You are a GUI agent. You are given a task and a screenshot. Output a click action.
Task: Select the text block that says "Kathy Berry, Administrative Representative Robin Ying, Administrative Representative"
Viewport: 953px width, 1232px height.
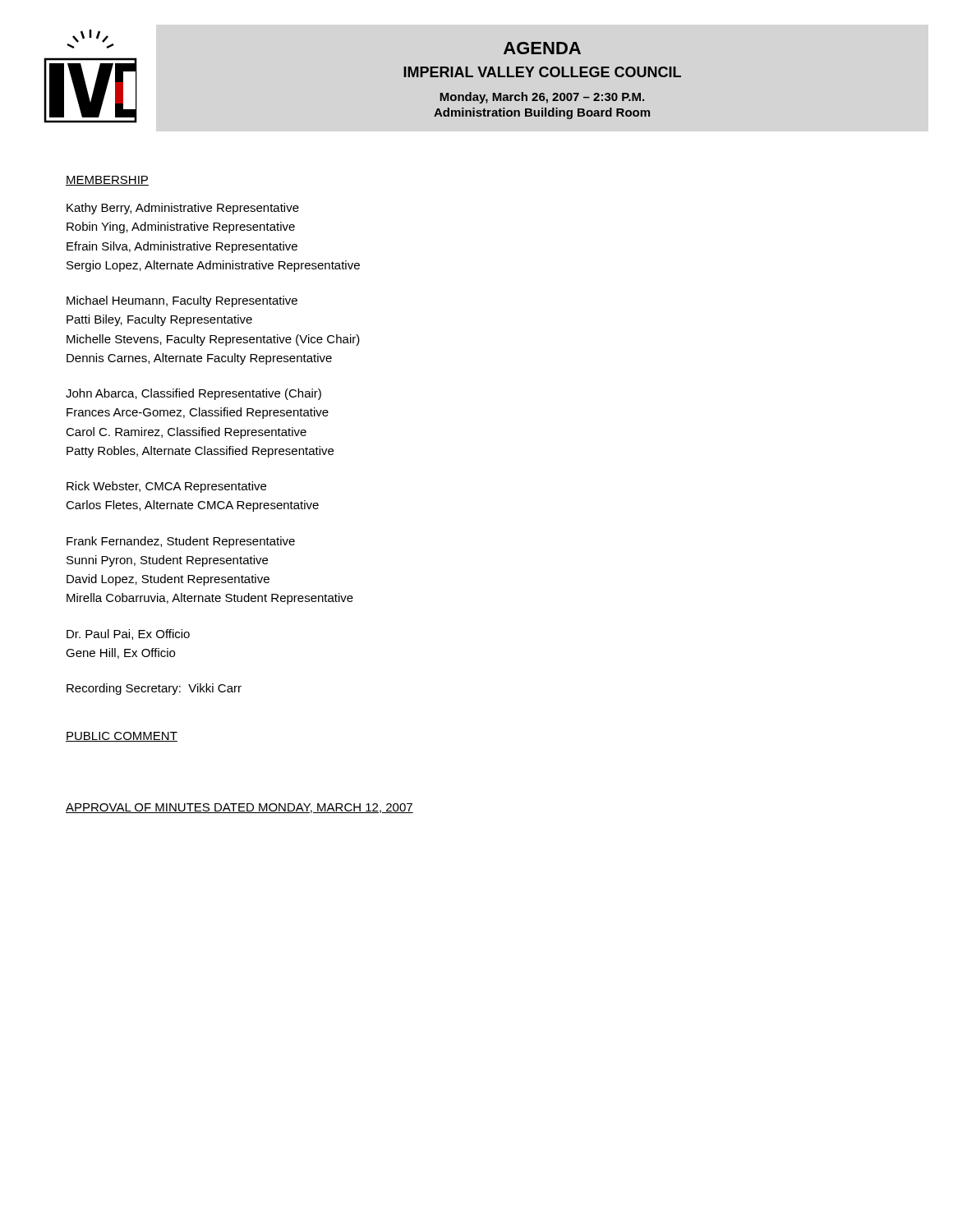click(x=183, y=209)
